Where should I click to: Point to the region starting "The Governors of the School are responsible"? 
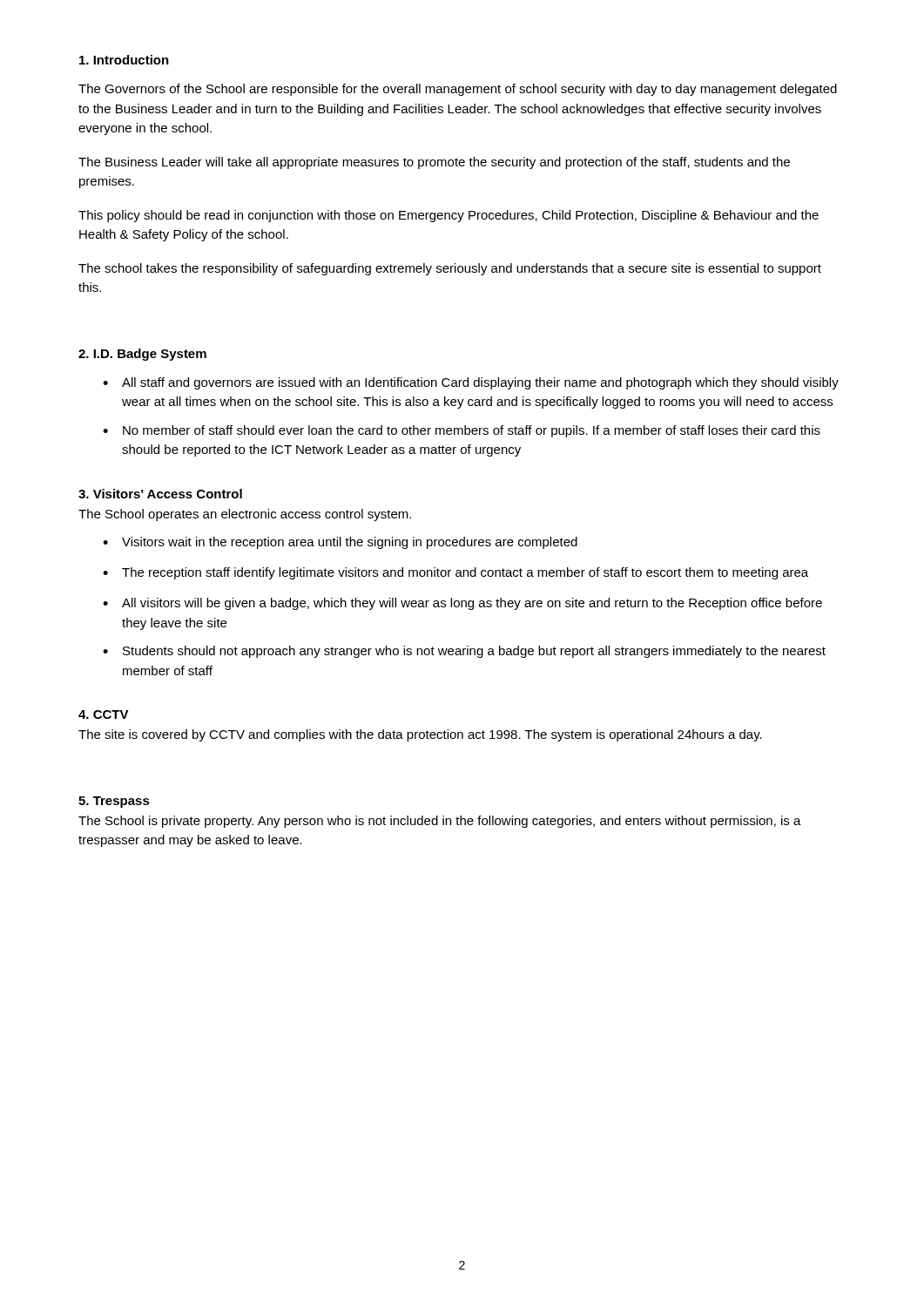pyautogui.click(x=458, y=108)
